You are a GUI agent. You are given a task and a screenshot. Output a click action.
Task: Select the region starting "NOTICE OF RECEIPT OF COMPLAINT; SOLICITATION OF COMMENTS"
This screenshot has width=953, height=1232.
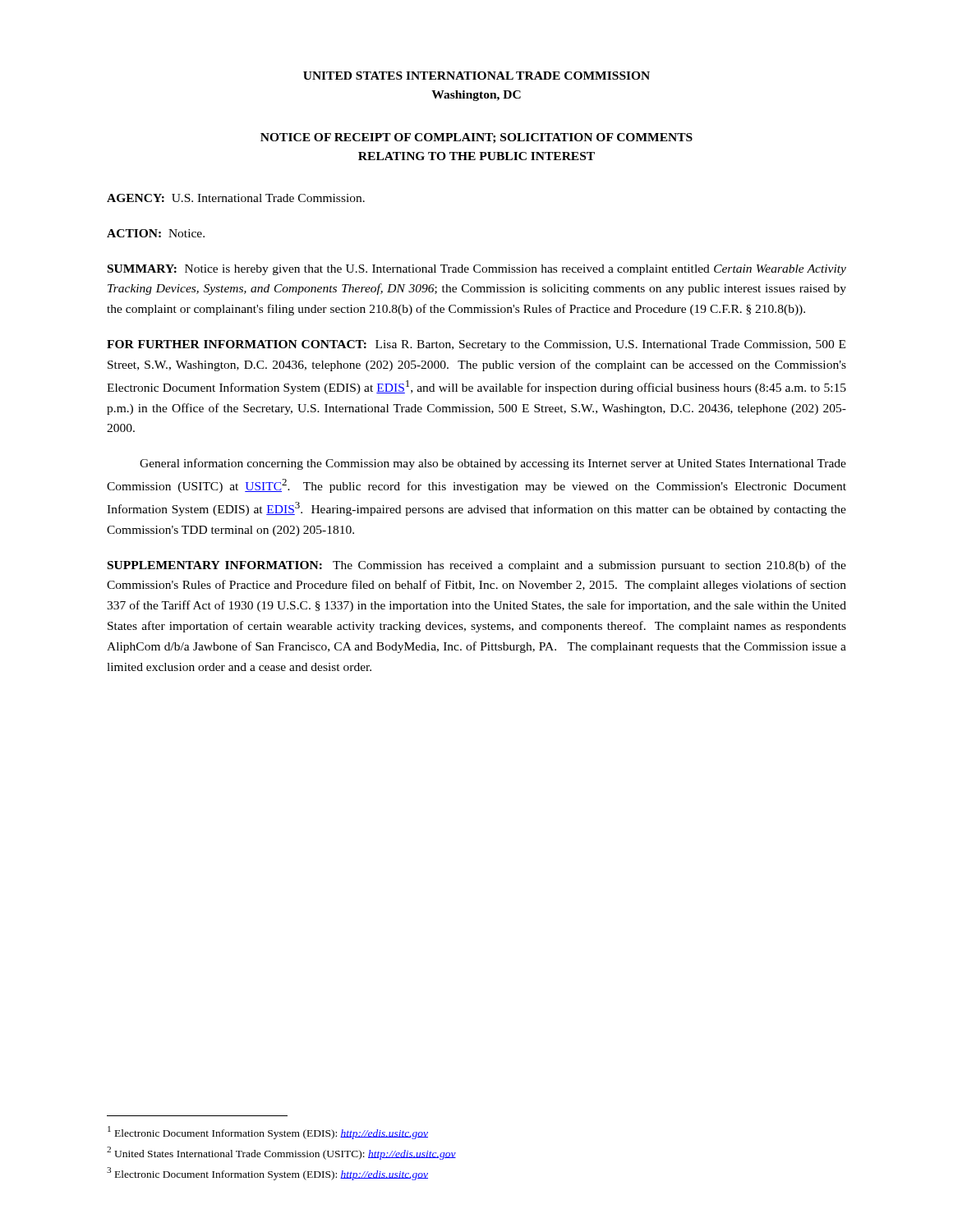476,146
